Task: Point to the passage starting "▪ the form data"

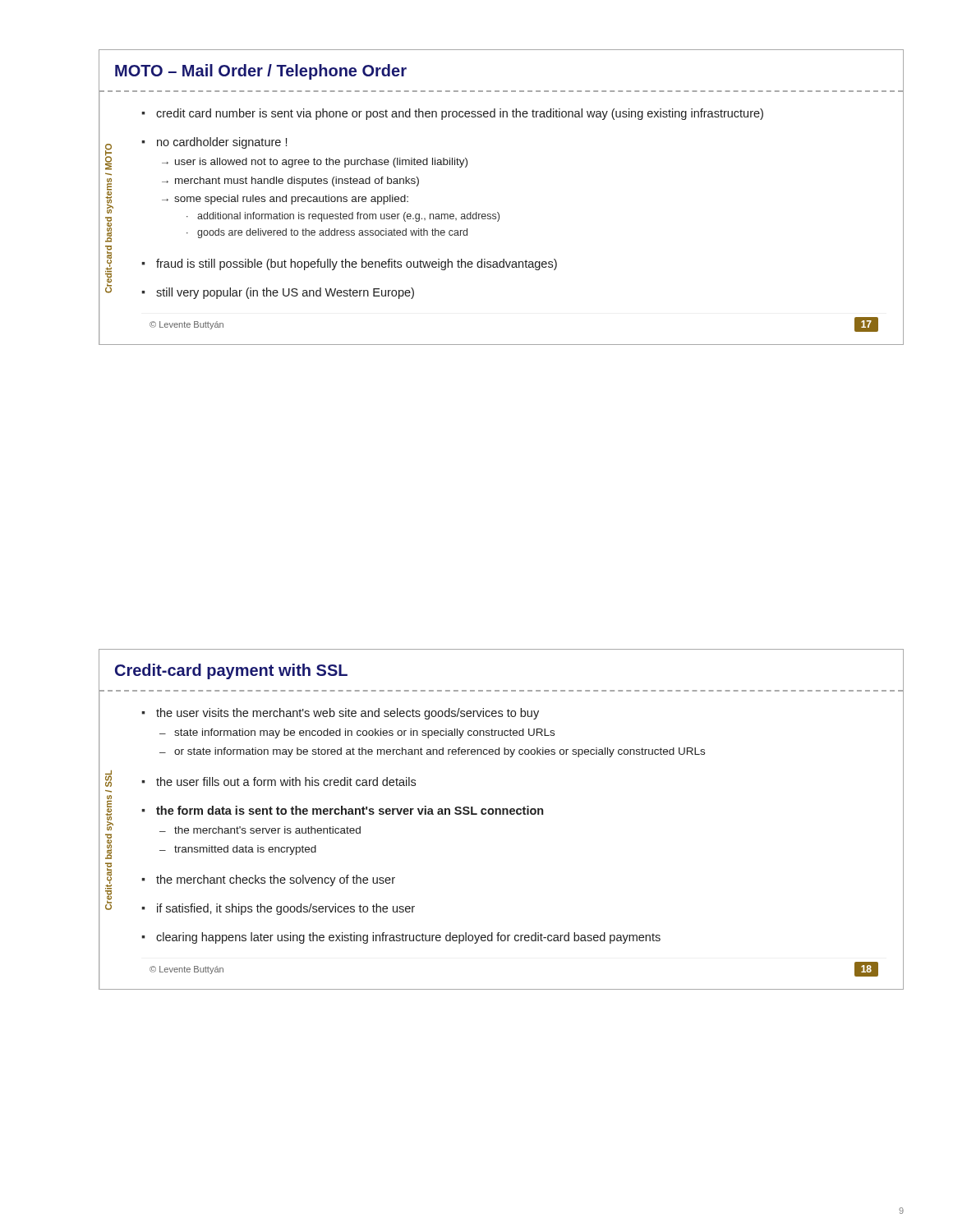Action: (342, 810)
